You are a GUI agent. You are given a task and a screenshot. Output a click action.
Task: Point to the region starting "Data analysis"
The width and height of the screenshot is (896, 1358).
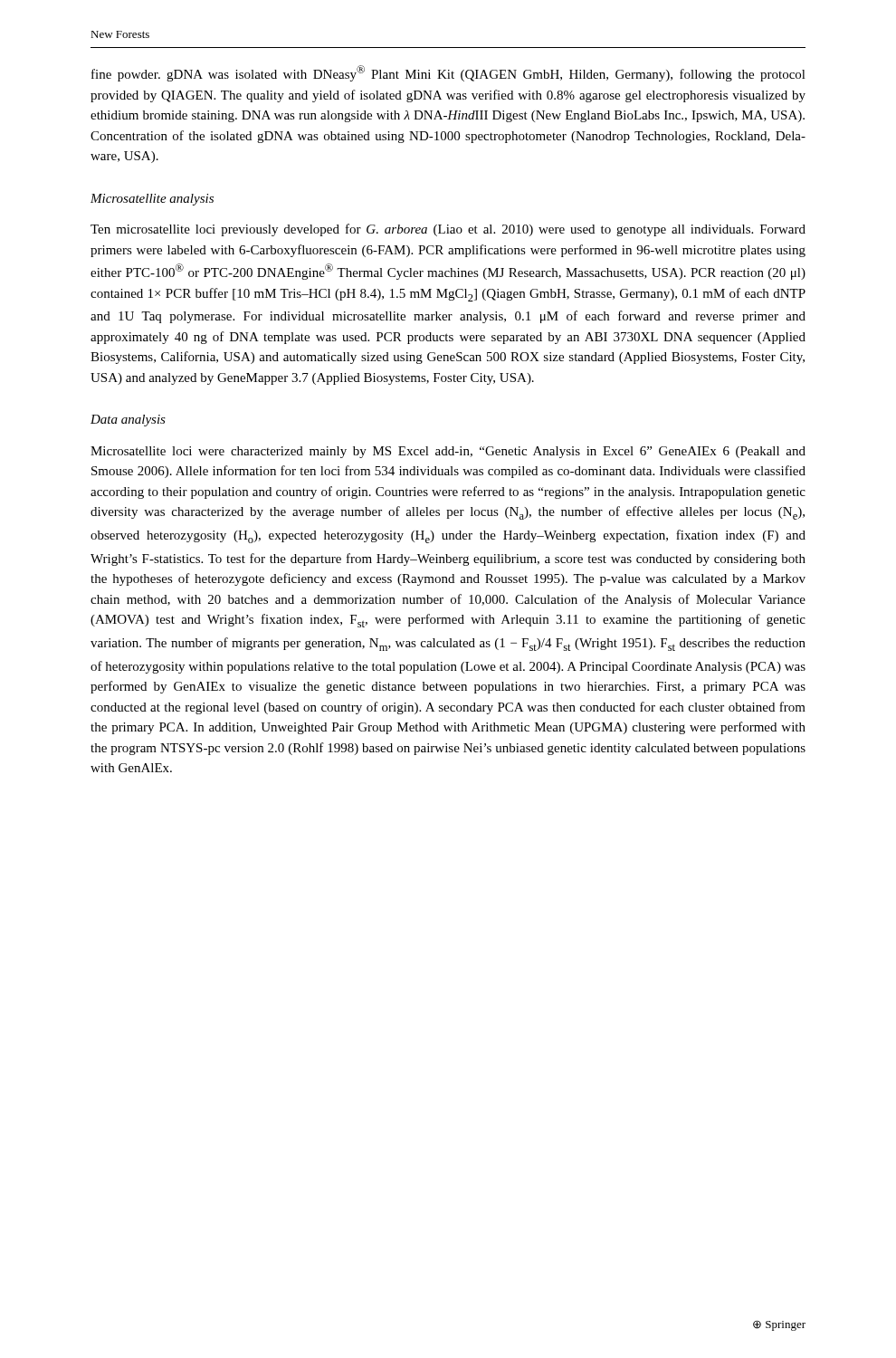tap(128, 419)
